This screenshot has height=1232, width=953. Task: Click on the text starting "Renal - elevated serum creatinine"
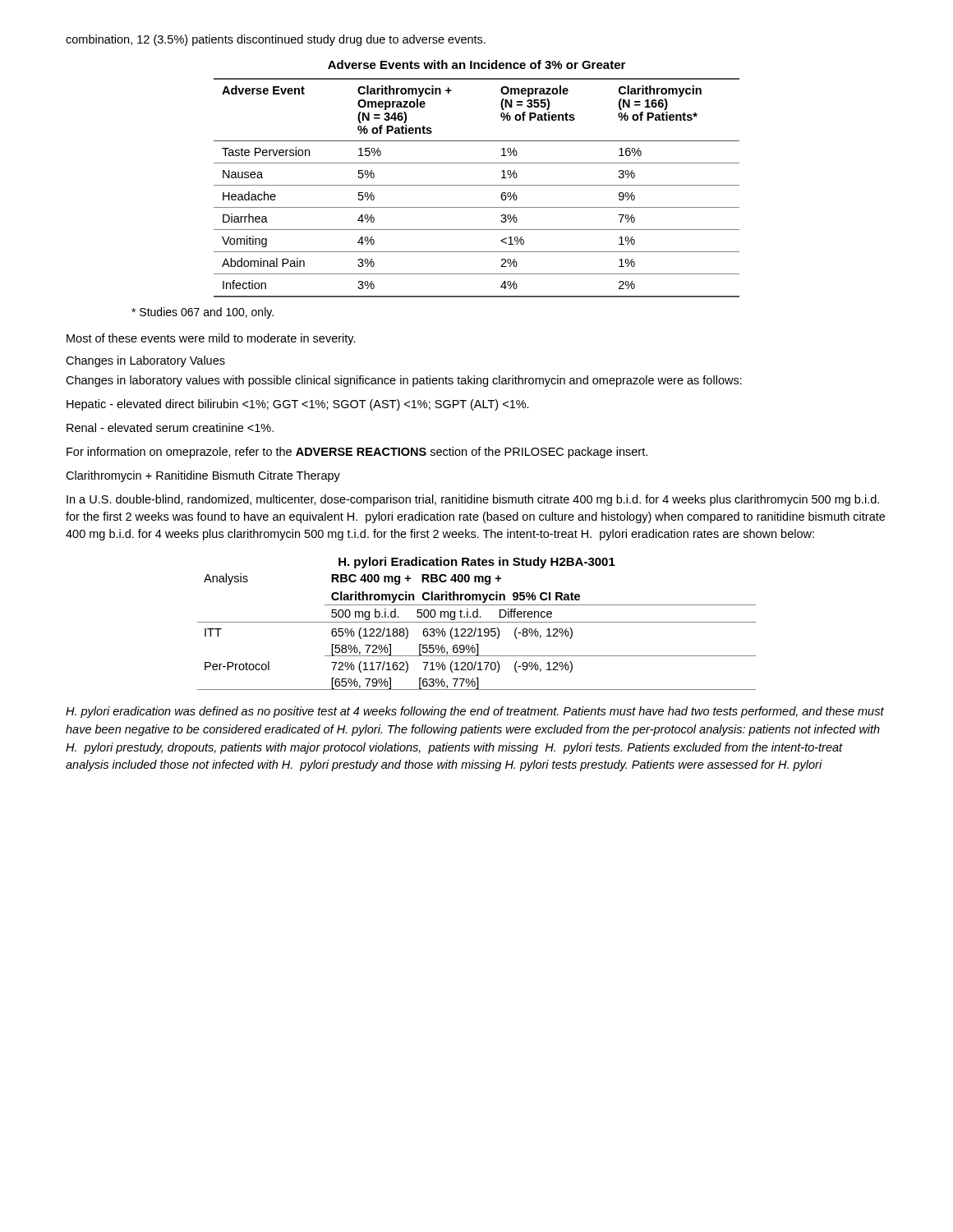coord(170,428)
